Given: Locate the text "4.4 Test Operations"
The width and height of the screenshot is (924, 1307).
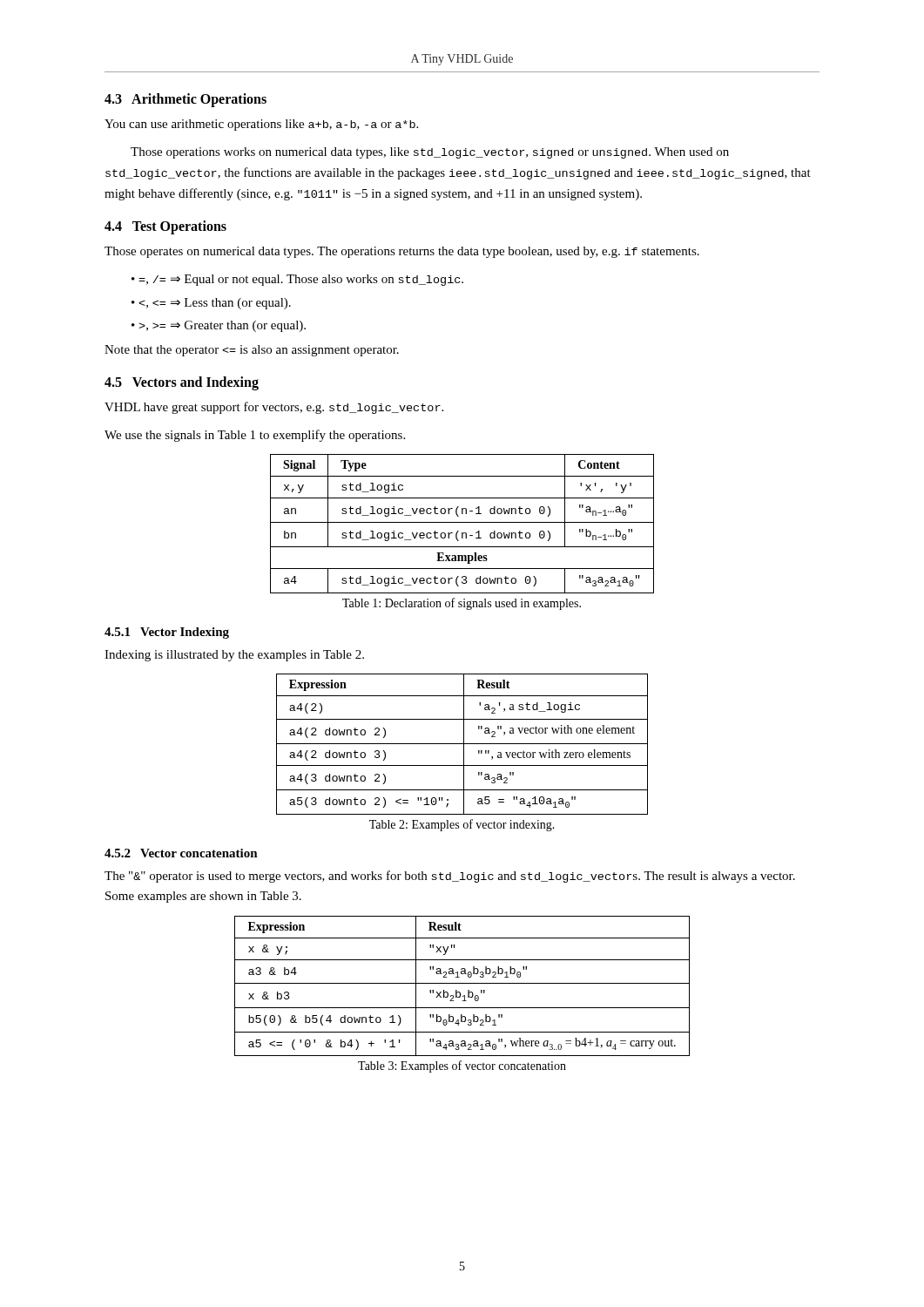Looking at the screenshot, I should coord(165,226).
